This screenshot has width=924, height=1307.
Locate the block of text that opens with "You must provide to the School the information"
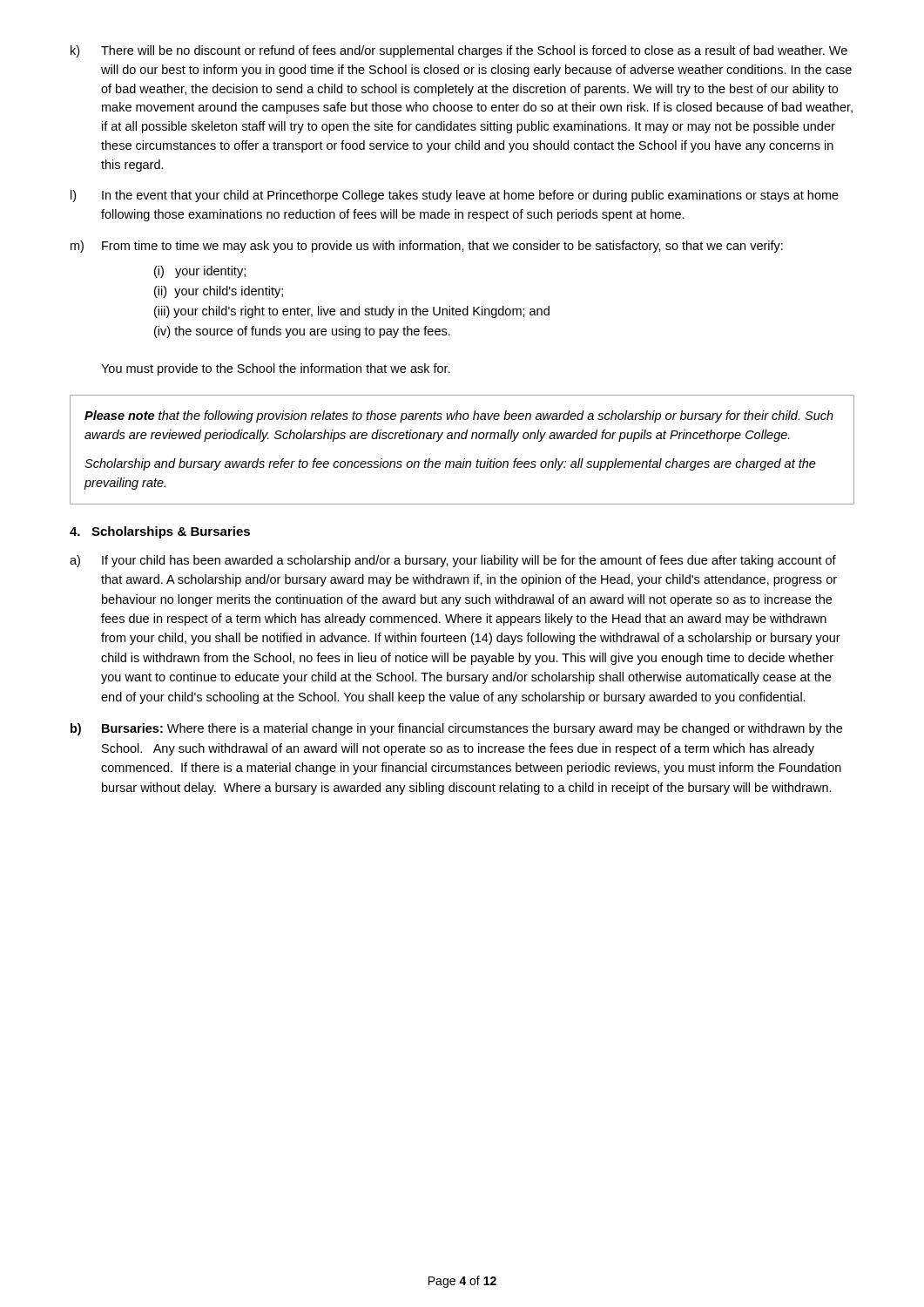tap(276, 369)
